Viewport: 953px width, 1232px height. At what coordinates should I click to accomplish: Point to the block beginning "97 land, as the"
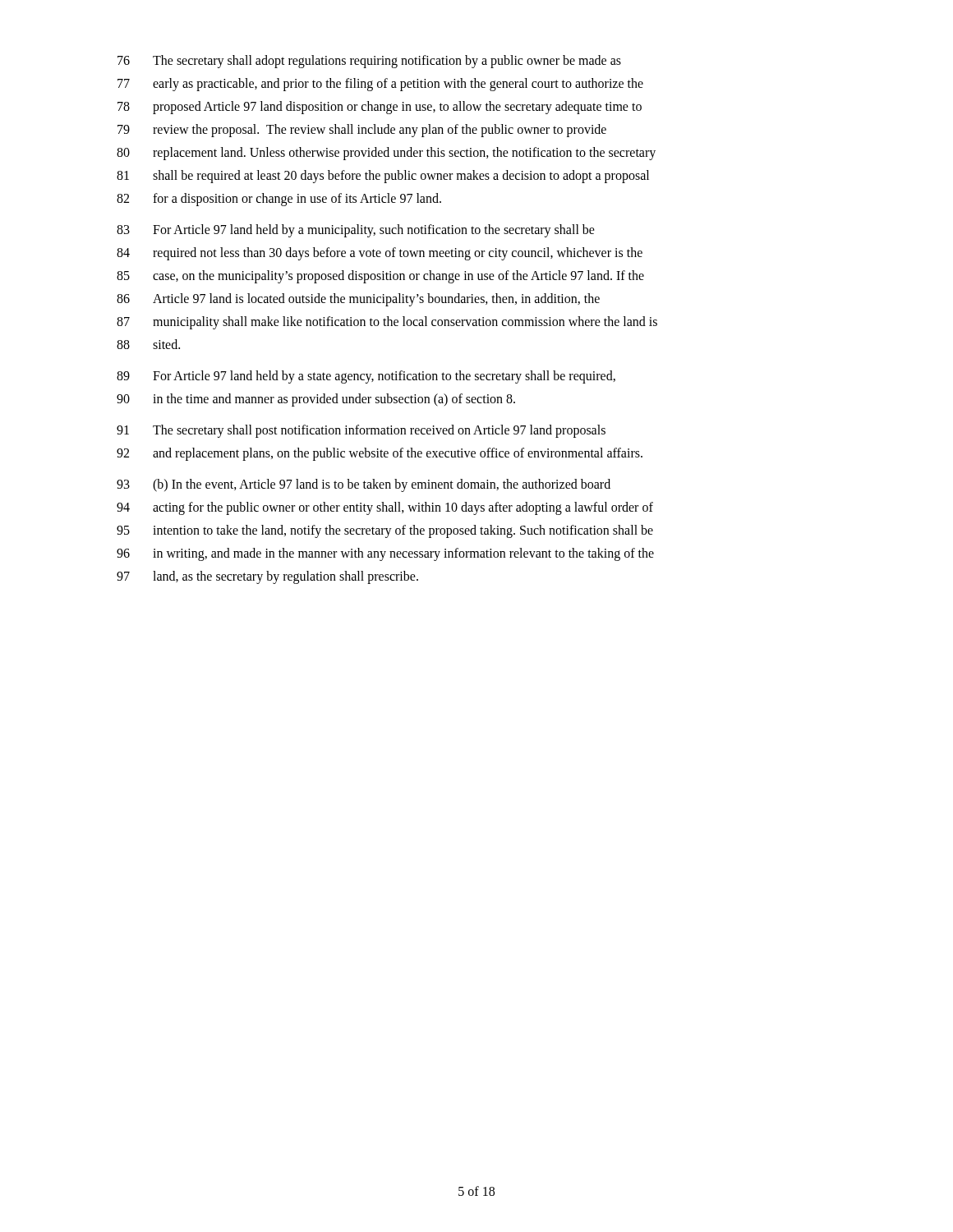point(267,577)
